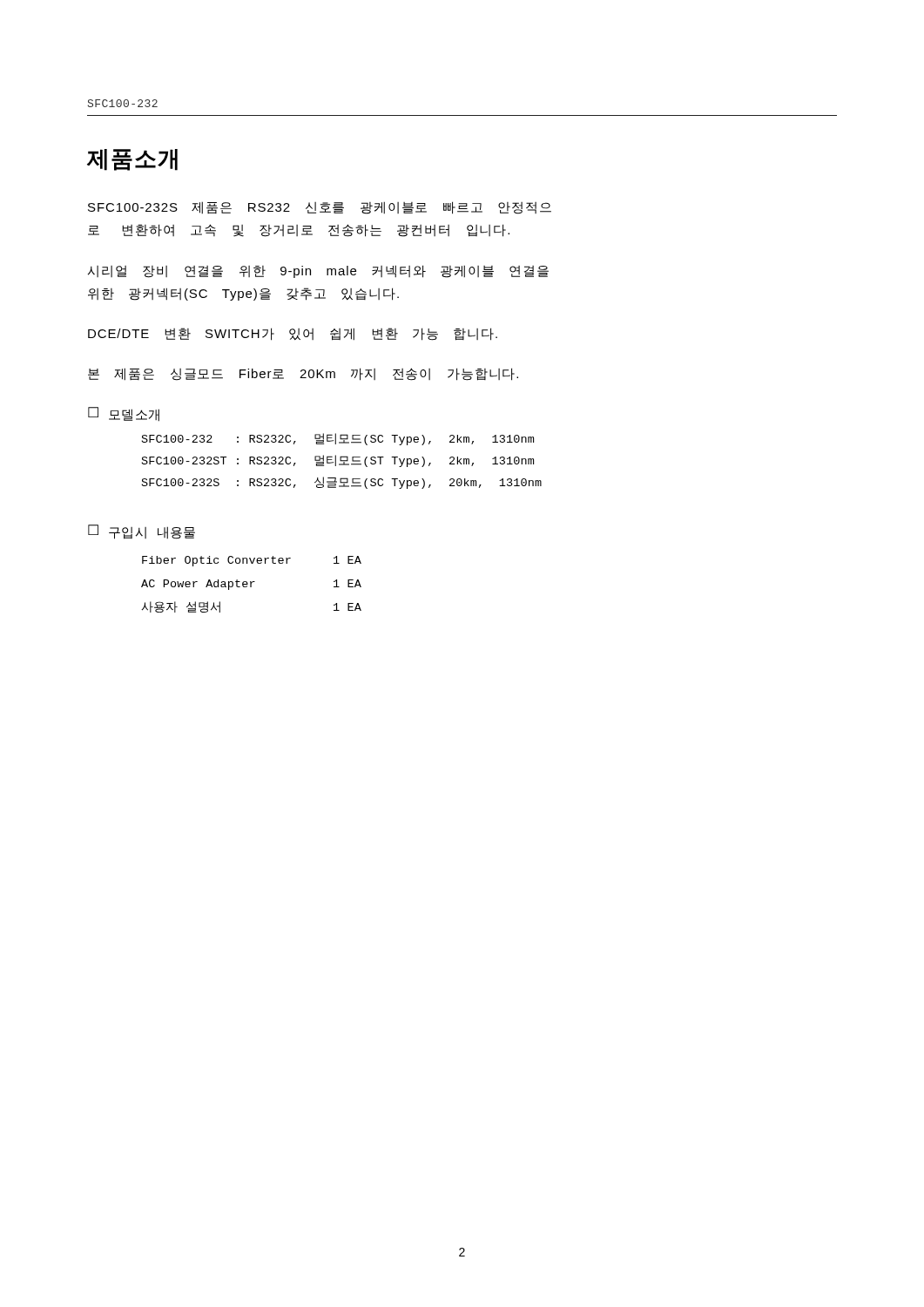Image resolution: width=924 pixels, height=1307 pixels.
Task: Locate the text block containing "SFC100-232S 제품은 RS232 신호를 광케이블로 빠르고"
Action: [320, 218]
